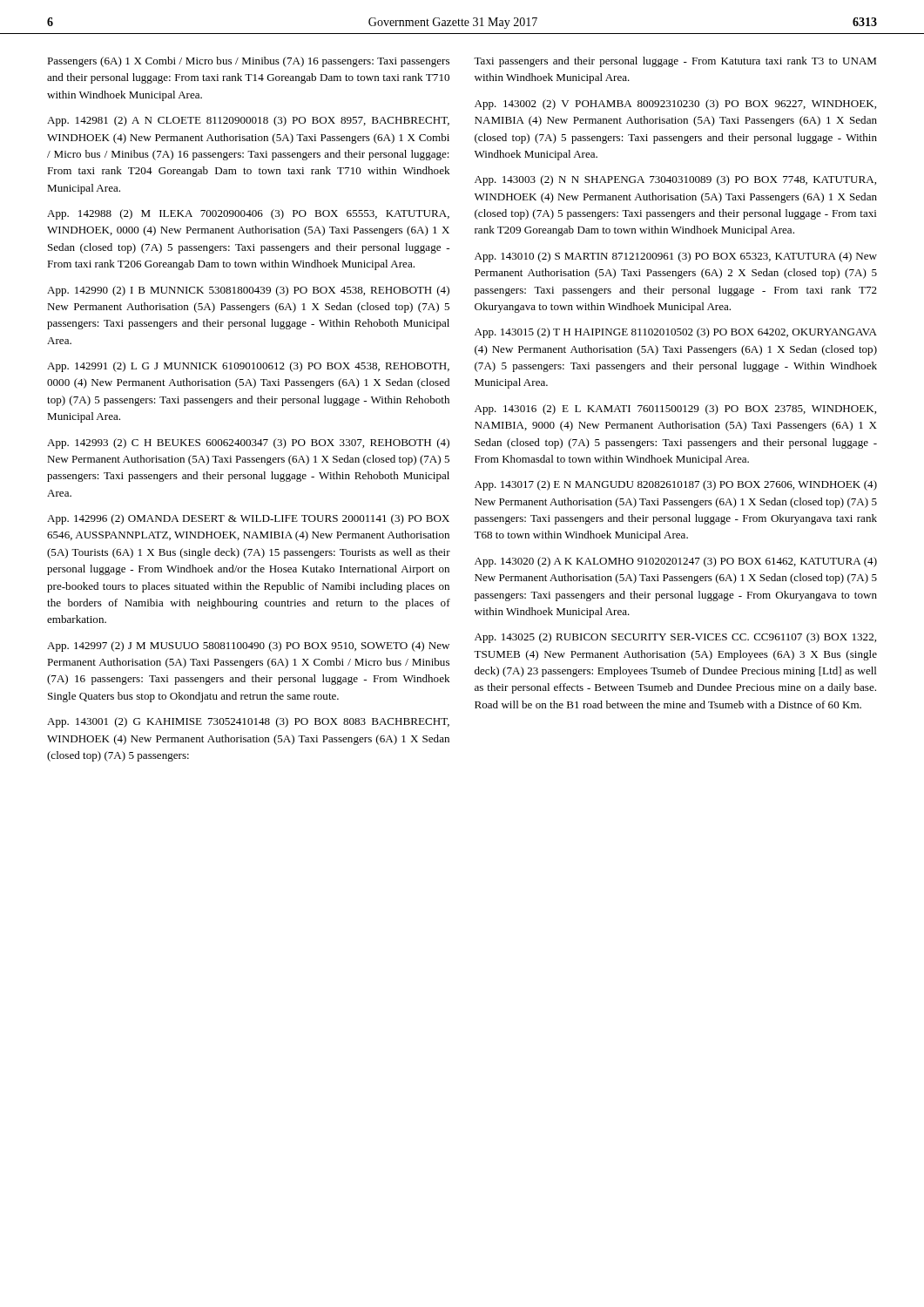Point to the block starting "App. 143025 (2) RUBICON"
924x1307 pixels.
(x=676, y=671)
